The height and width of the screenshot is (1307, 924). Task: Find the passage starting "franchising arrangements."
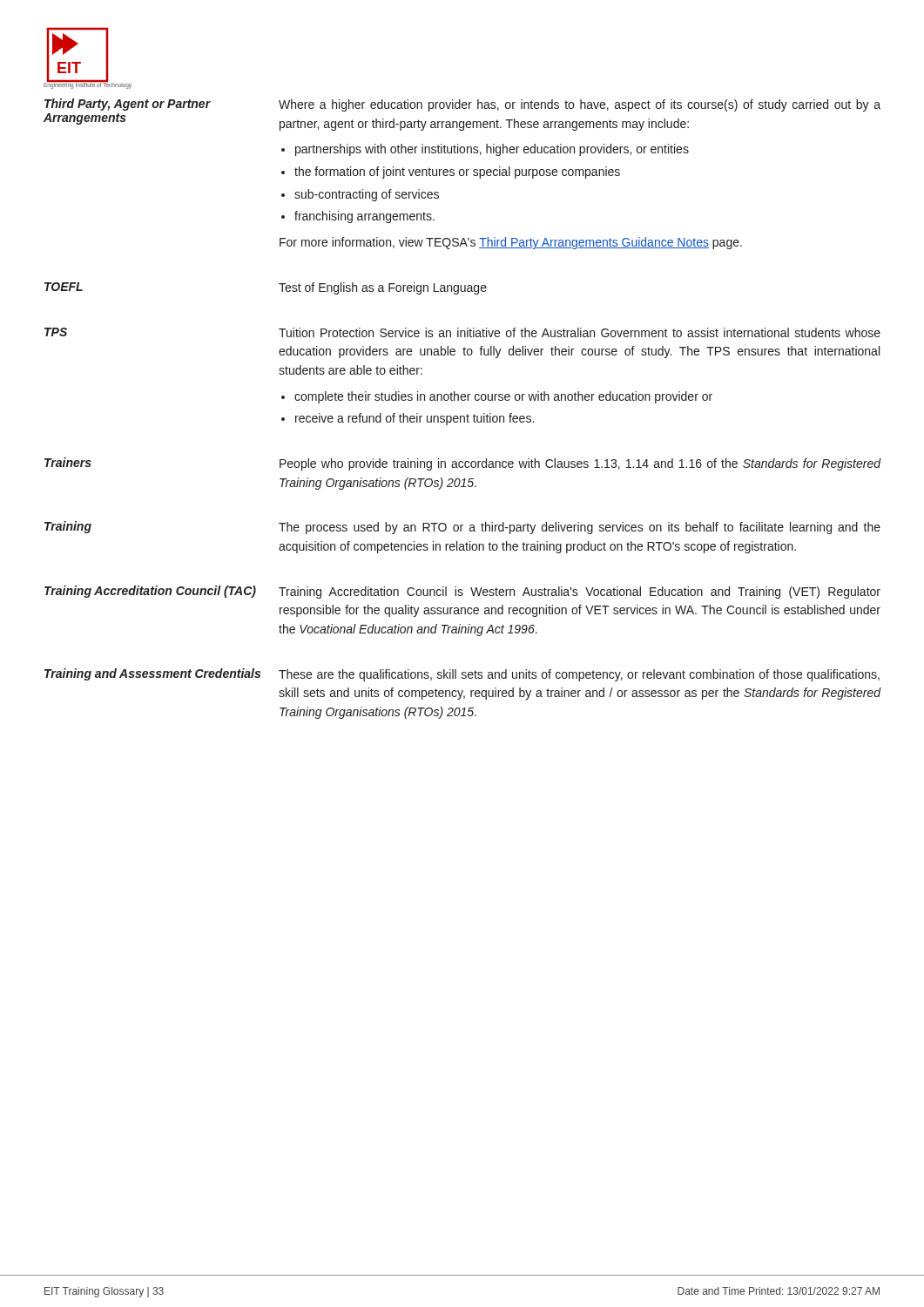pos(365,217)
